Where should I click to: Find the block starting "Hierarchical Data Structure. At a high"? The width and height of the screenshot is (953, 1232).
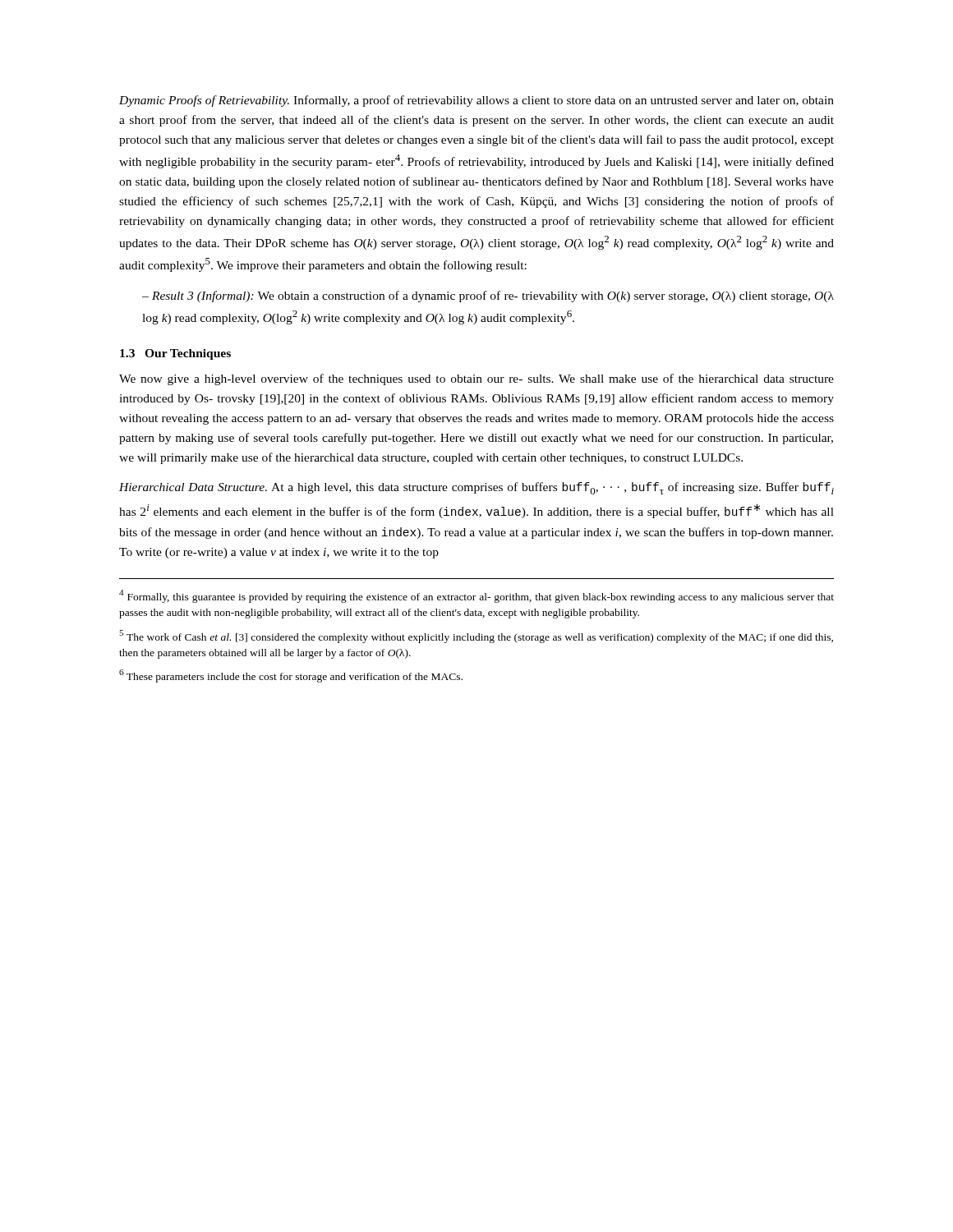(x=476, y=519)
